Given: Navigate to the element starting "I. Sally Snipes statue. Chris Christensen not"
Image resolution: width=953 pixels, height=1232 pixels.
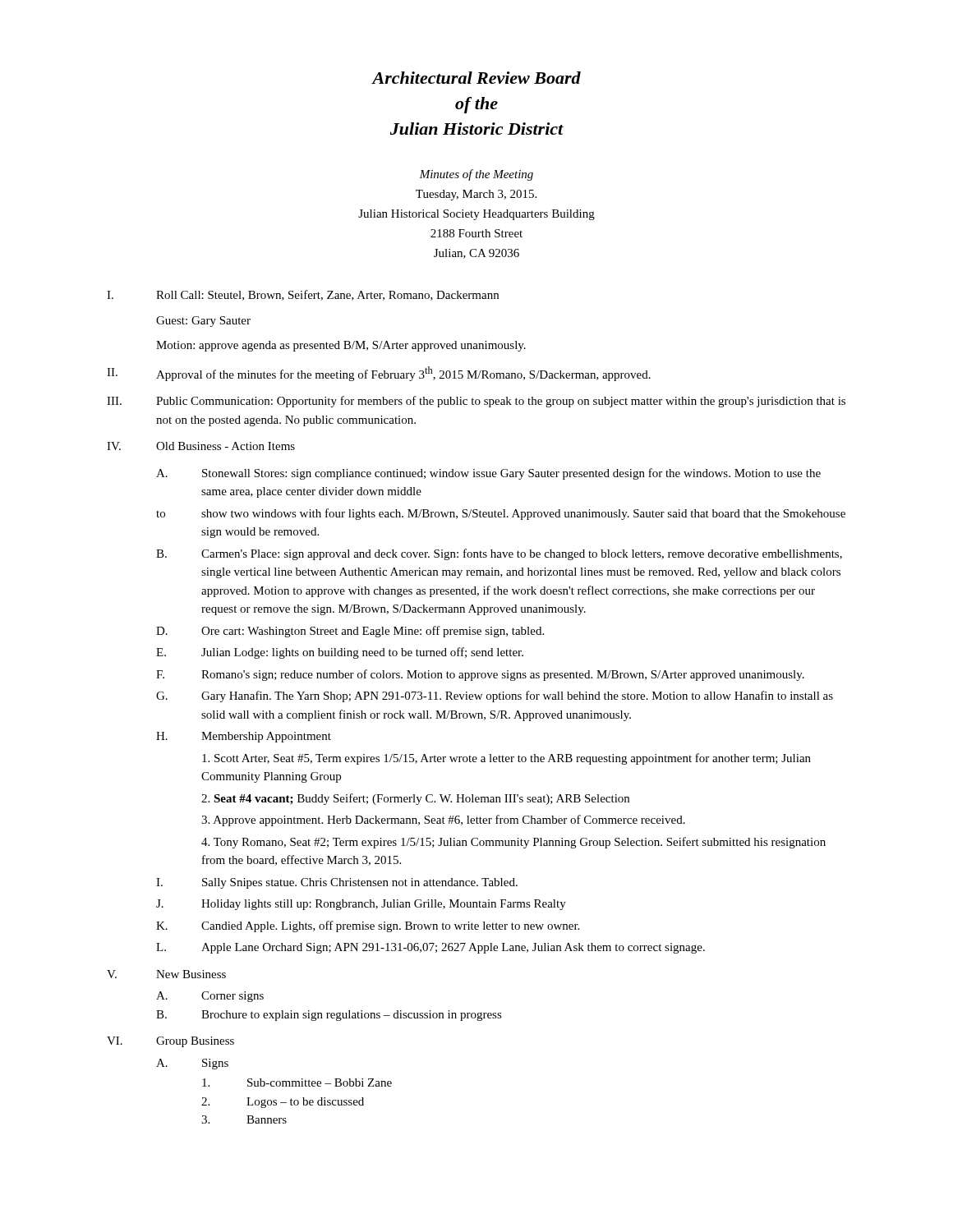Looking at the screenshot, I should tap(501, 882).
